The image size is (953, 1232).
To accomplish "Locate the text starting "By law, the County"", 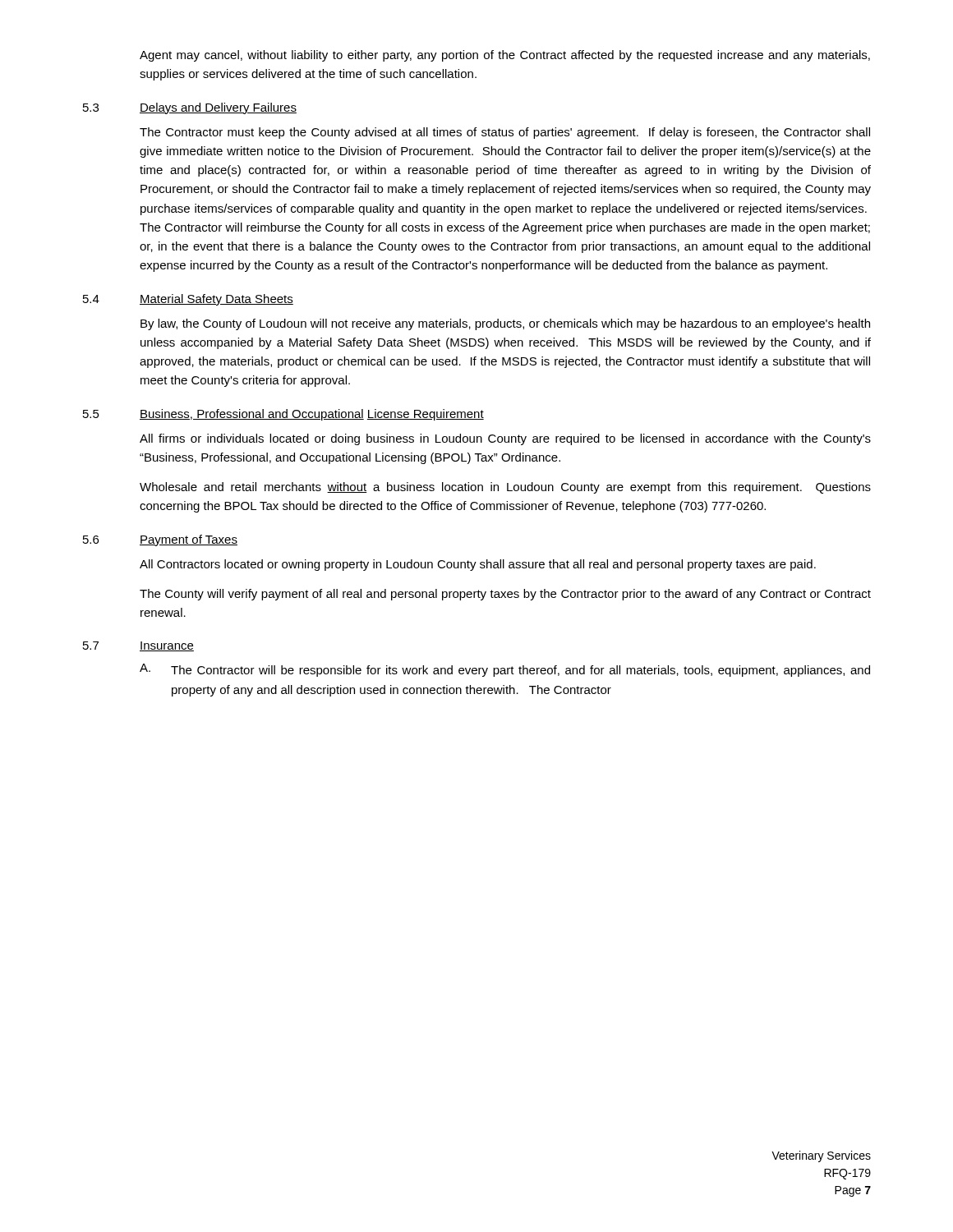I will click(x=505, y=351).
